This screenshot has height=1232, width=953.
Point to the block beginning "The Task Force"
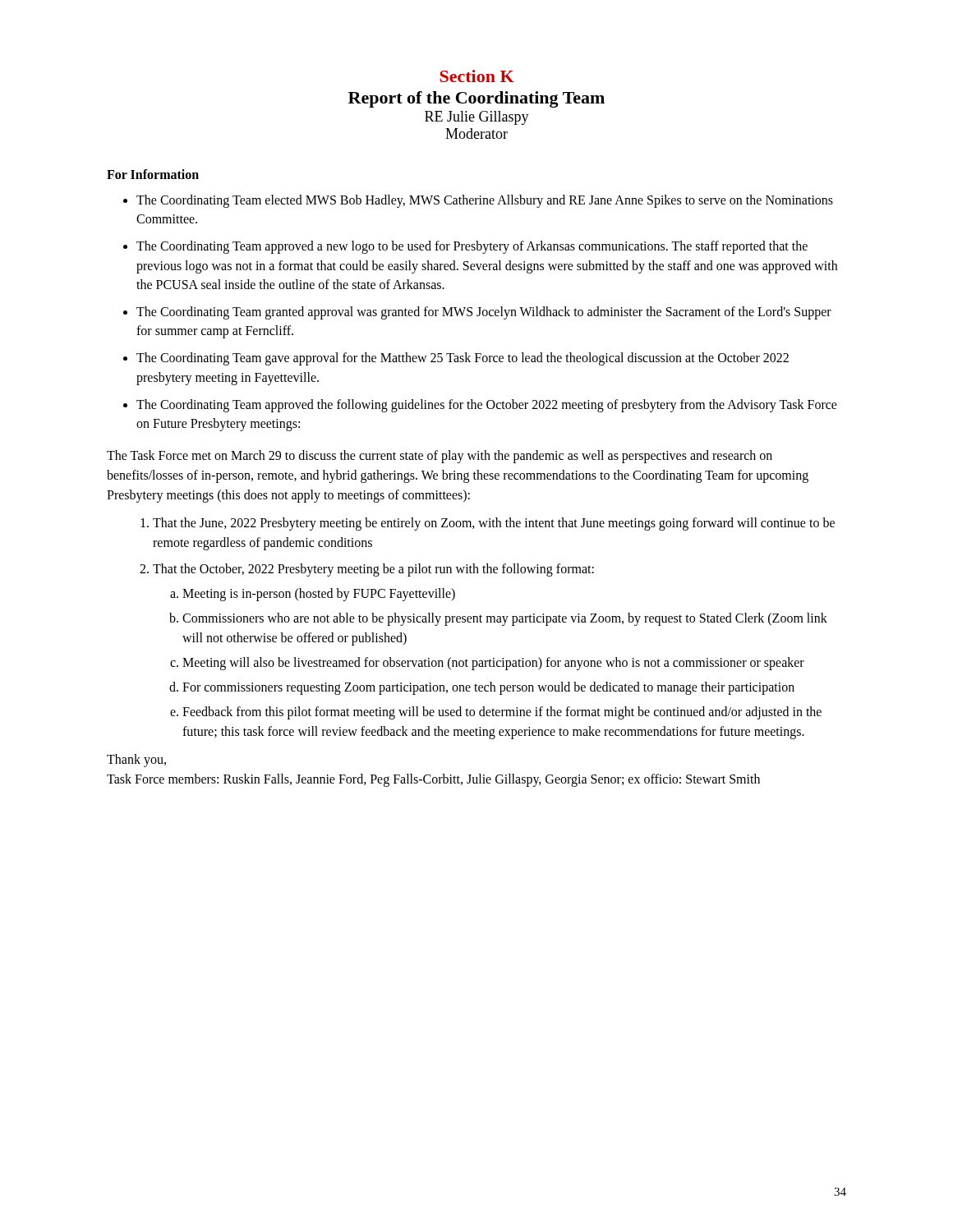[x=458, y=475]
